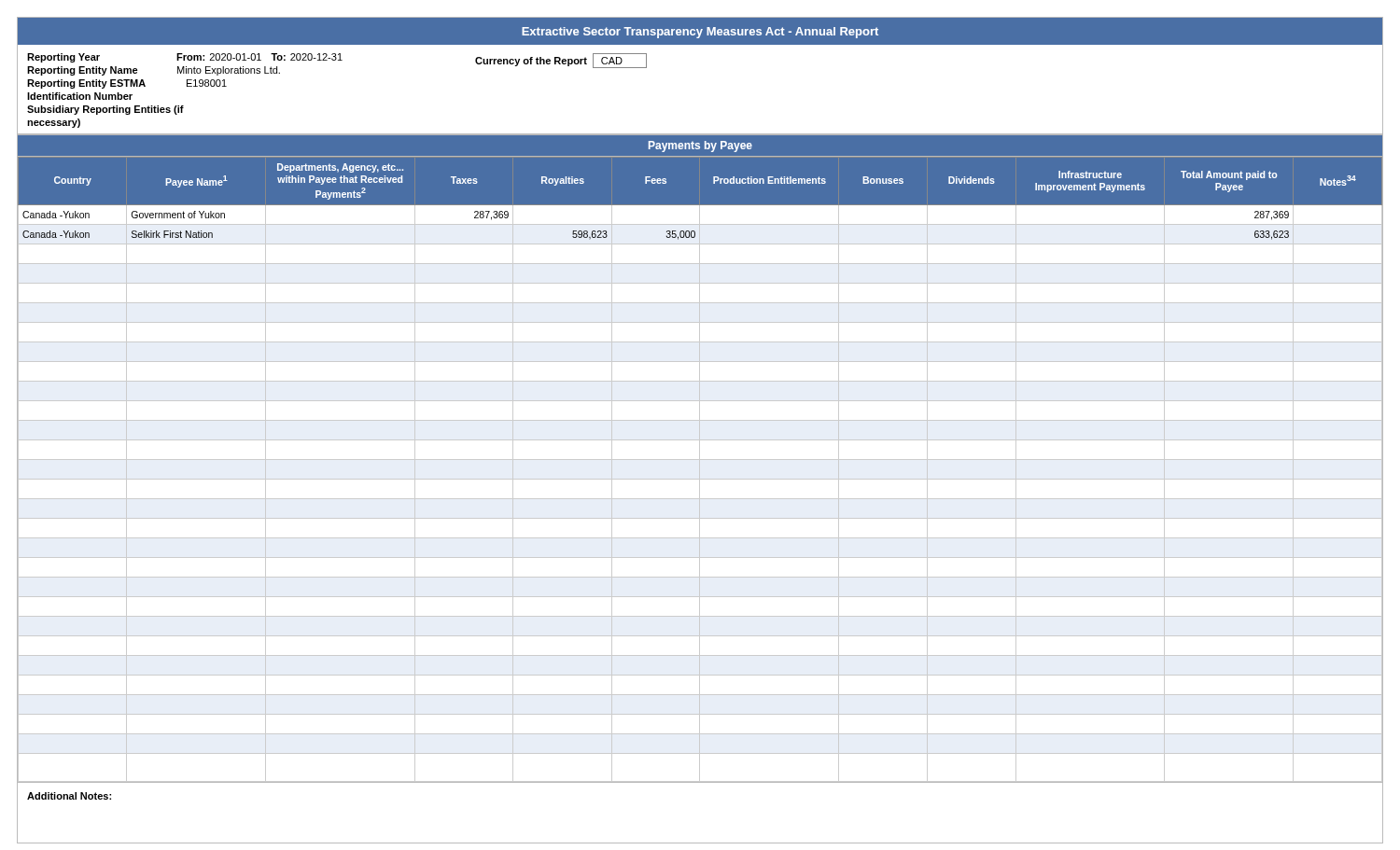The width and height of the screenshot is (1400, 850).
Task: Locate the element starting "Additional Notes:"
Action: pyautogui.click(x=70, y=796)
